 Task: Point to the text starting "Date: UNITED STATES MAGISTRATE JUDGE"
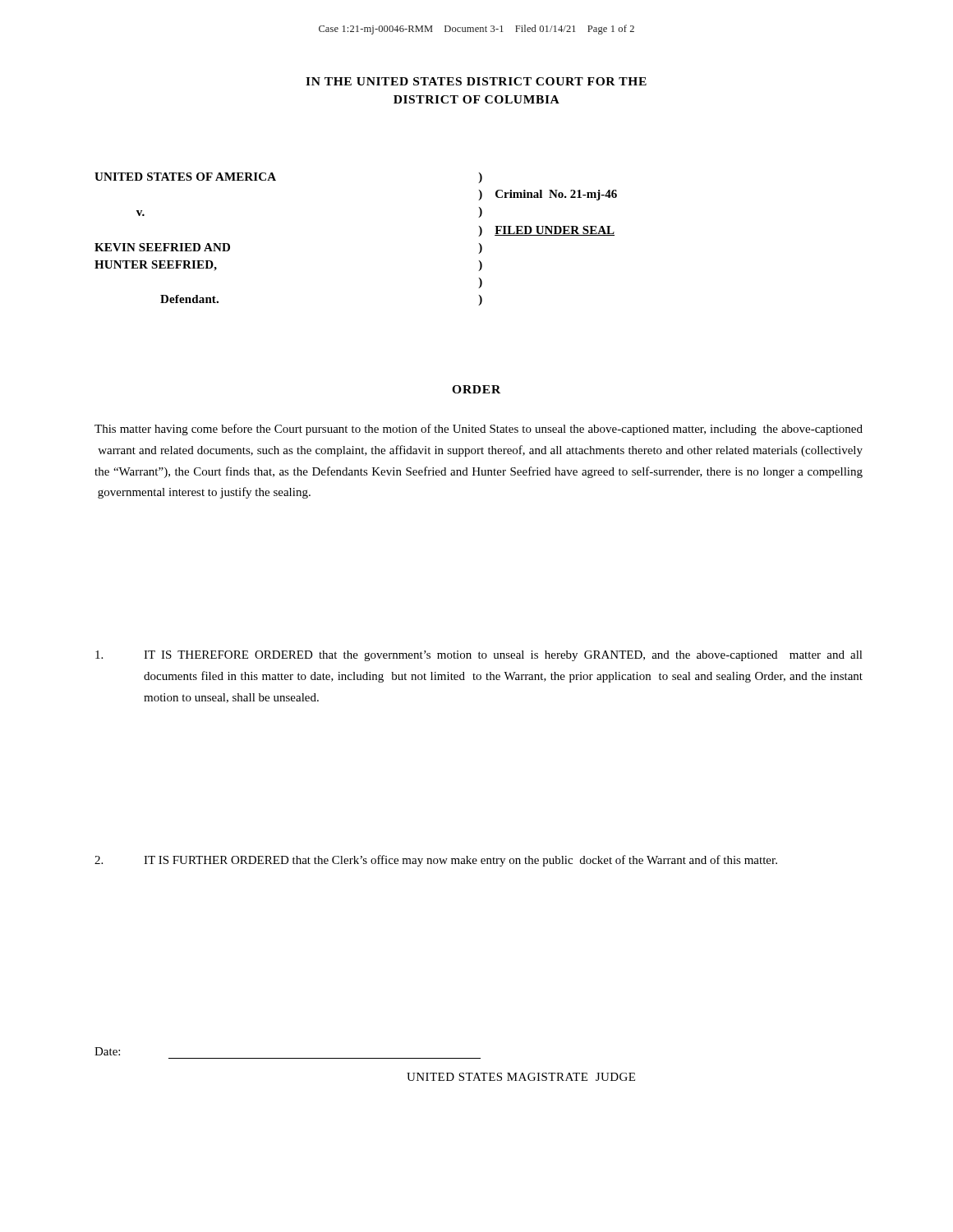479,1064
